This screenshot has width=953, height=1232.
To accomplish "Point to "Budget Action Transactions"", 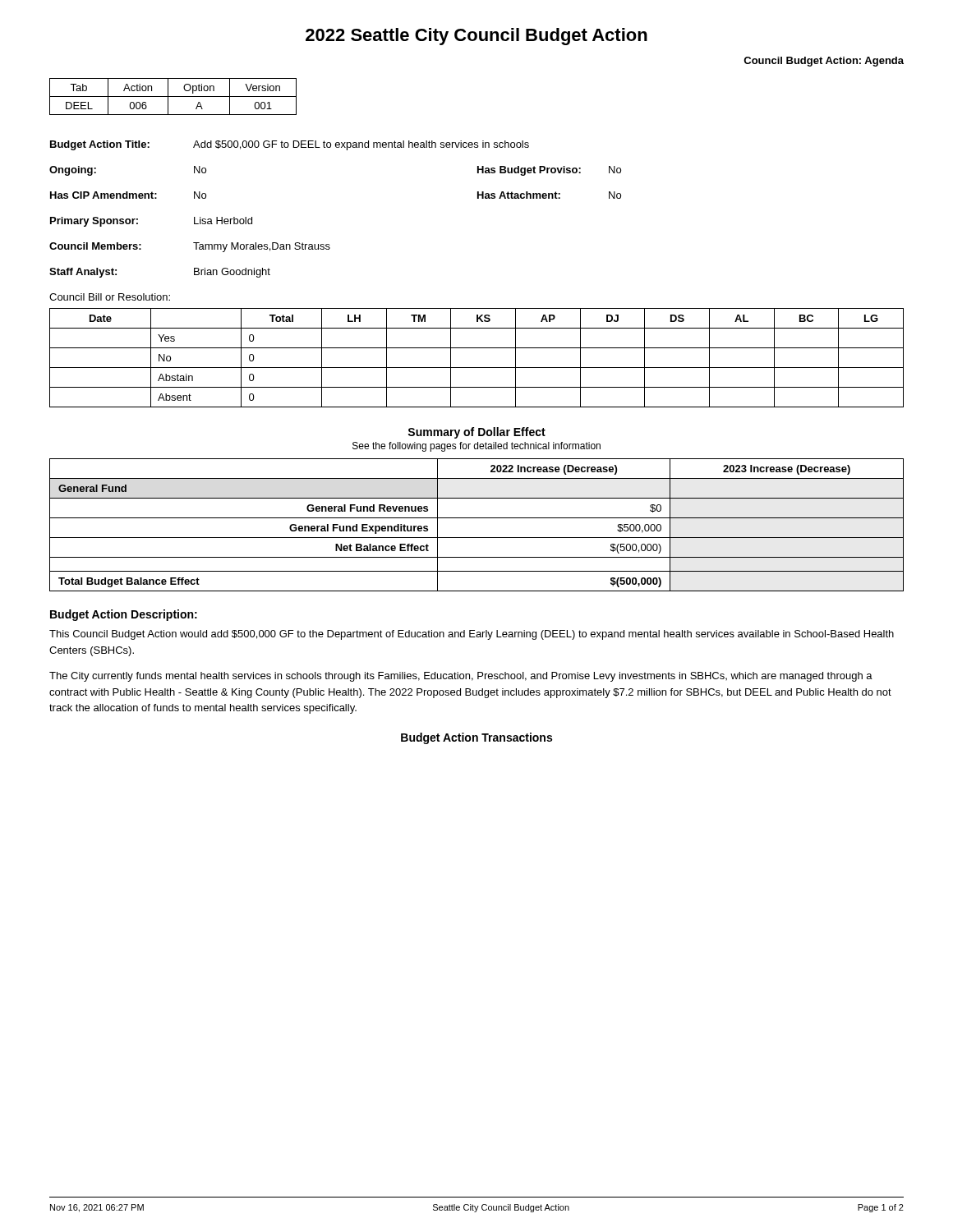I will [476, 737].
